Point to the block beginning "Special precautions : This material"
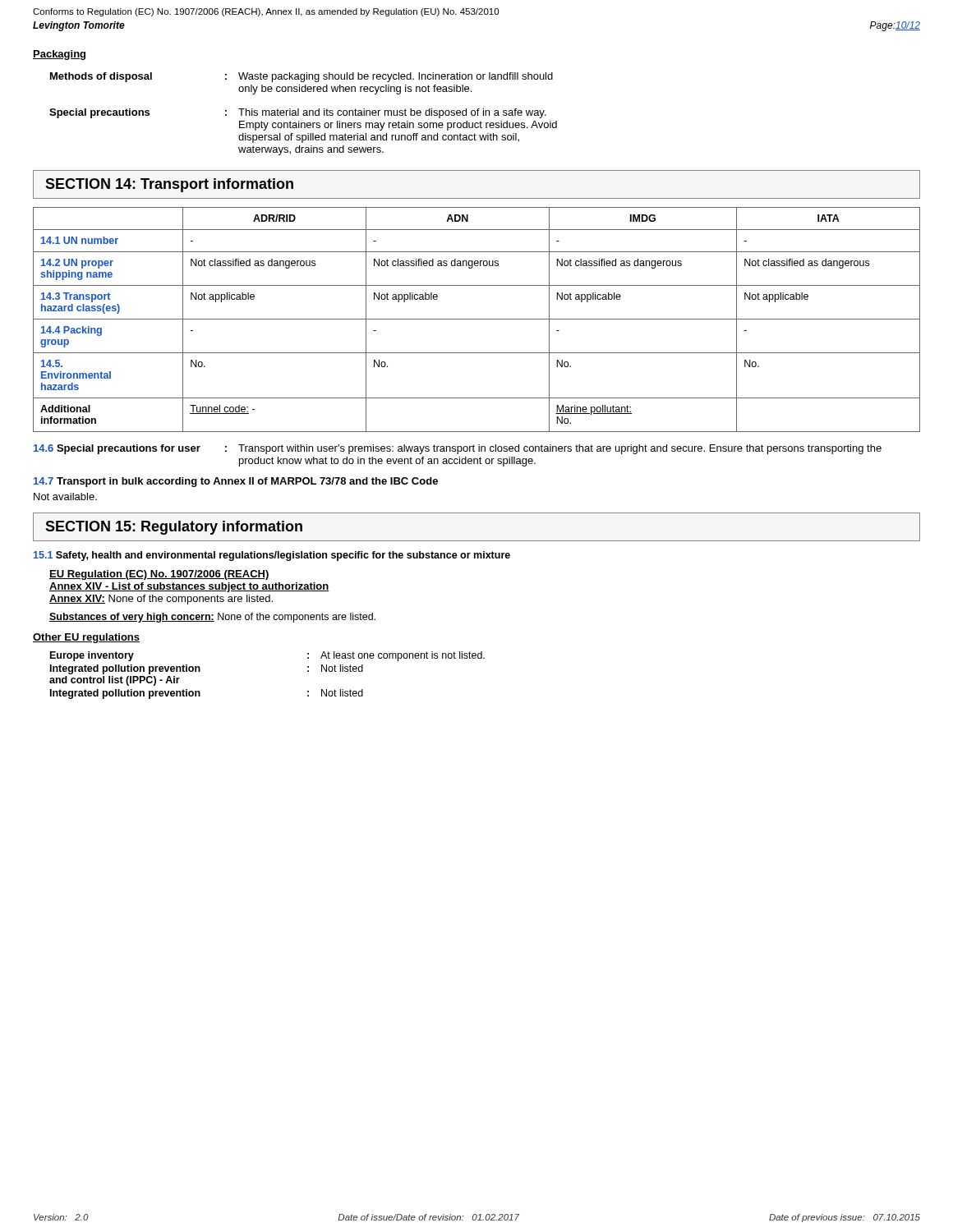This screenshot has height=1232, width=953. point(476,131)
